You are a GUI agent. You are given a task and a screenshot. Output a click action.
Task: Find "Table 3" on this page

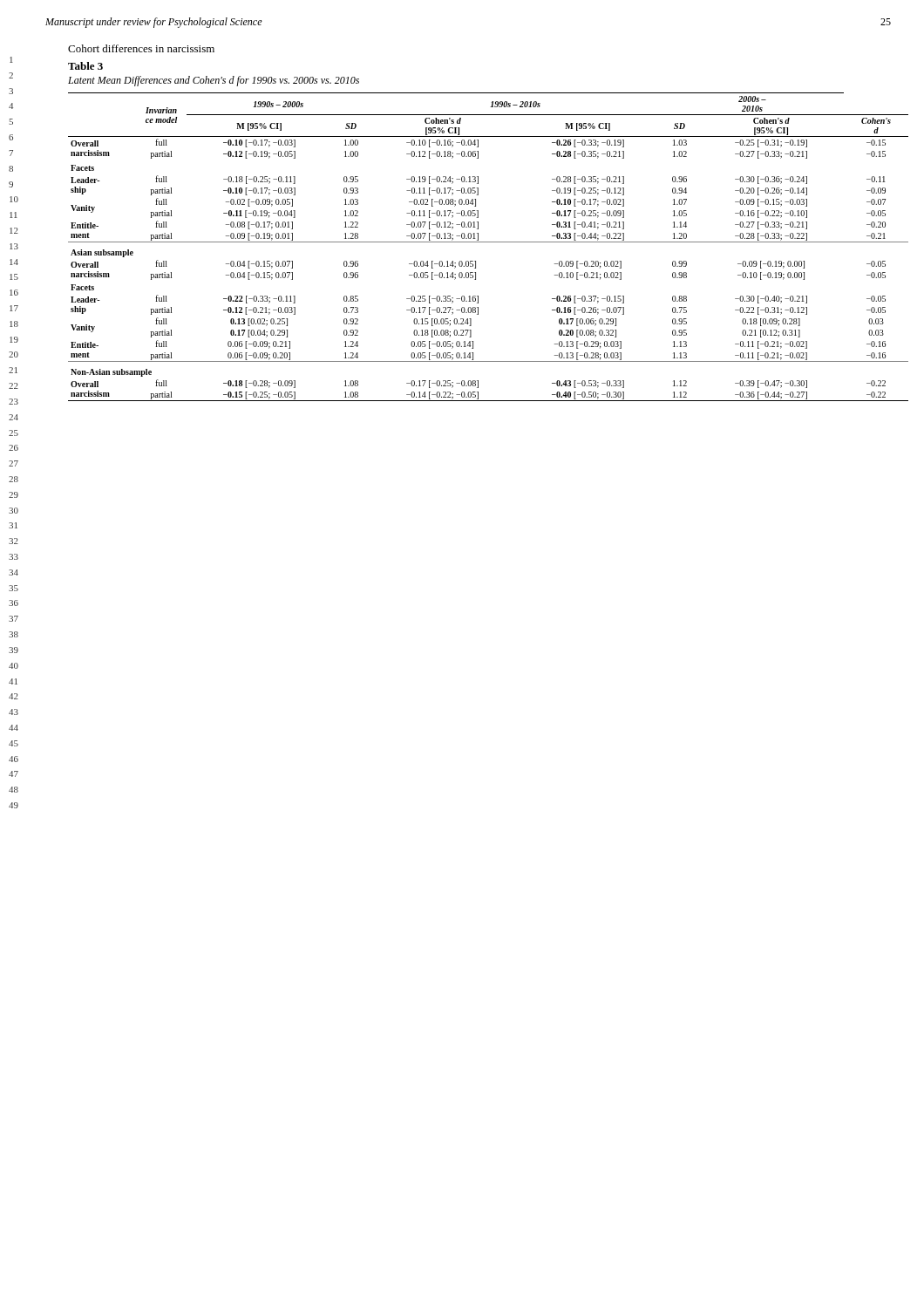tap(86, 66)
